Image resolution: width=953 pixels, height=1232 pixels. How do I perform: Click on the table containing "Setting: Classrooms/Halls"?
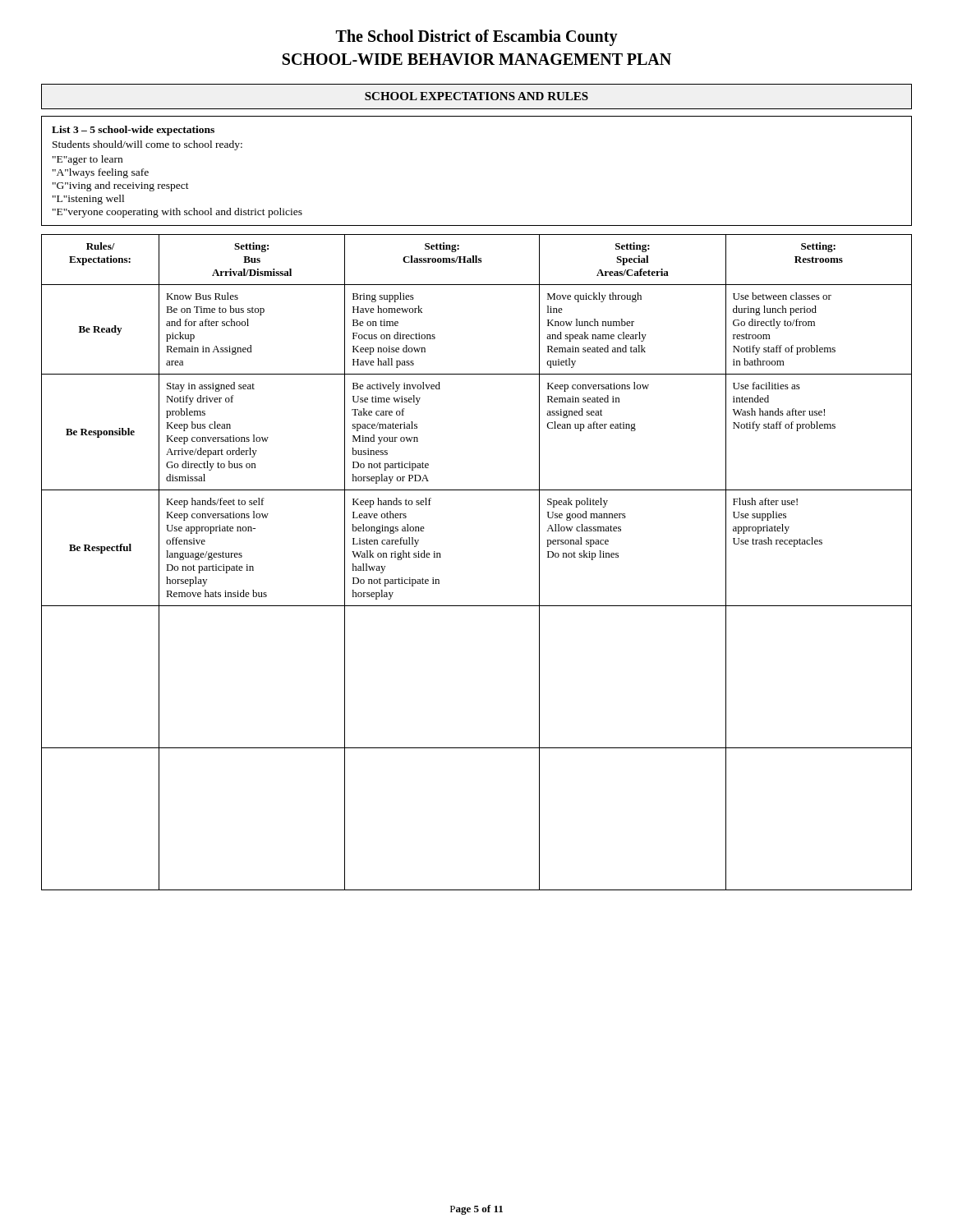click(x=476, y=562)
